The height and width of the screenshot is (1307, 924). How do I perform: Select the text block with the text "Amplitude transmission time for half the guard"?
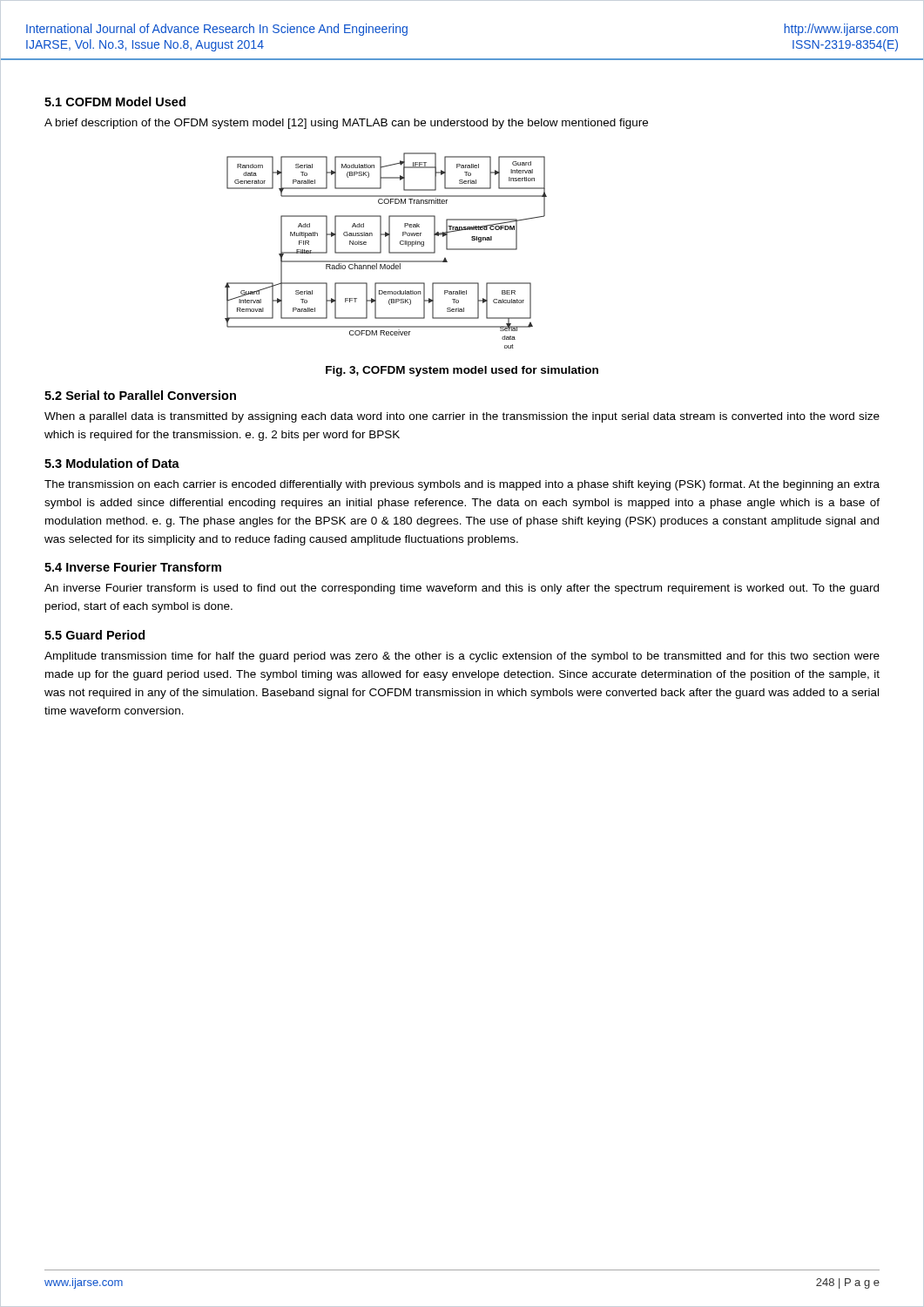(x=462, y=683)
